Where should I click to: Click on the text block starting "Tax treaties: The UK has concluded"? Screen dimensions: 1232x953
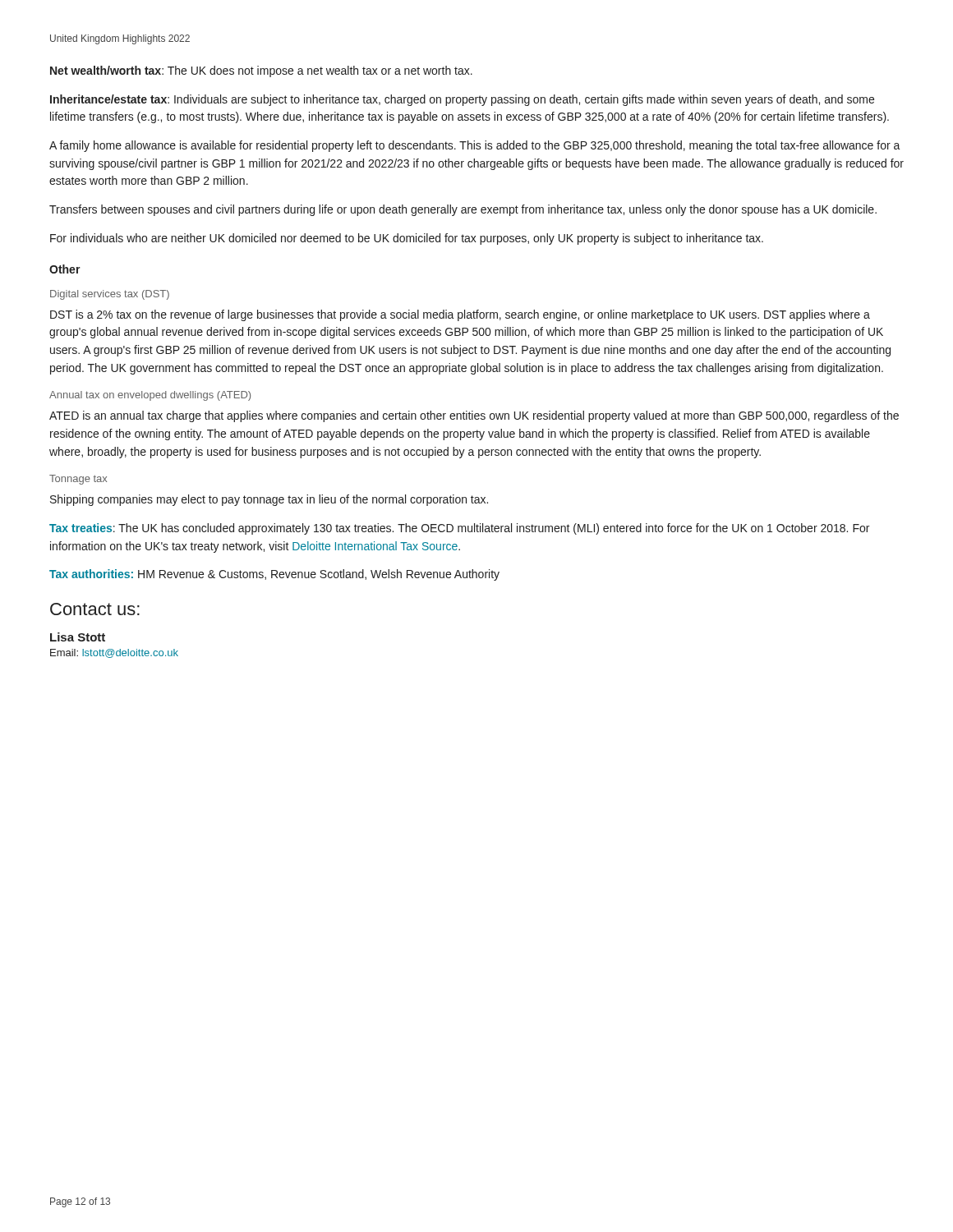tap(459, 537)
